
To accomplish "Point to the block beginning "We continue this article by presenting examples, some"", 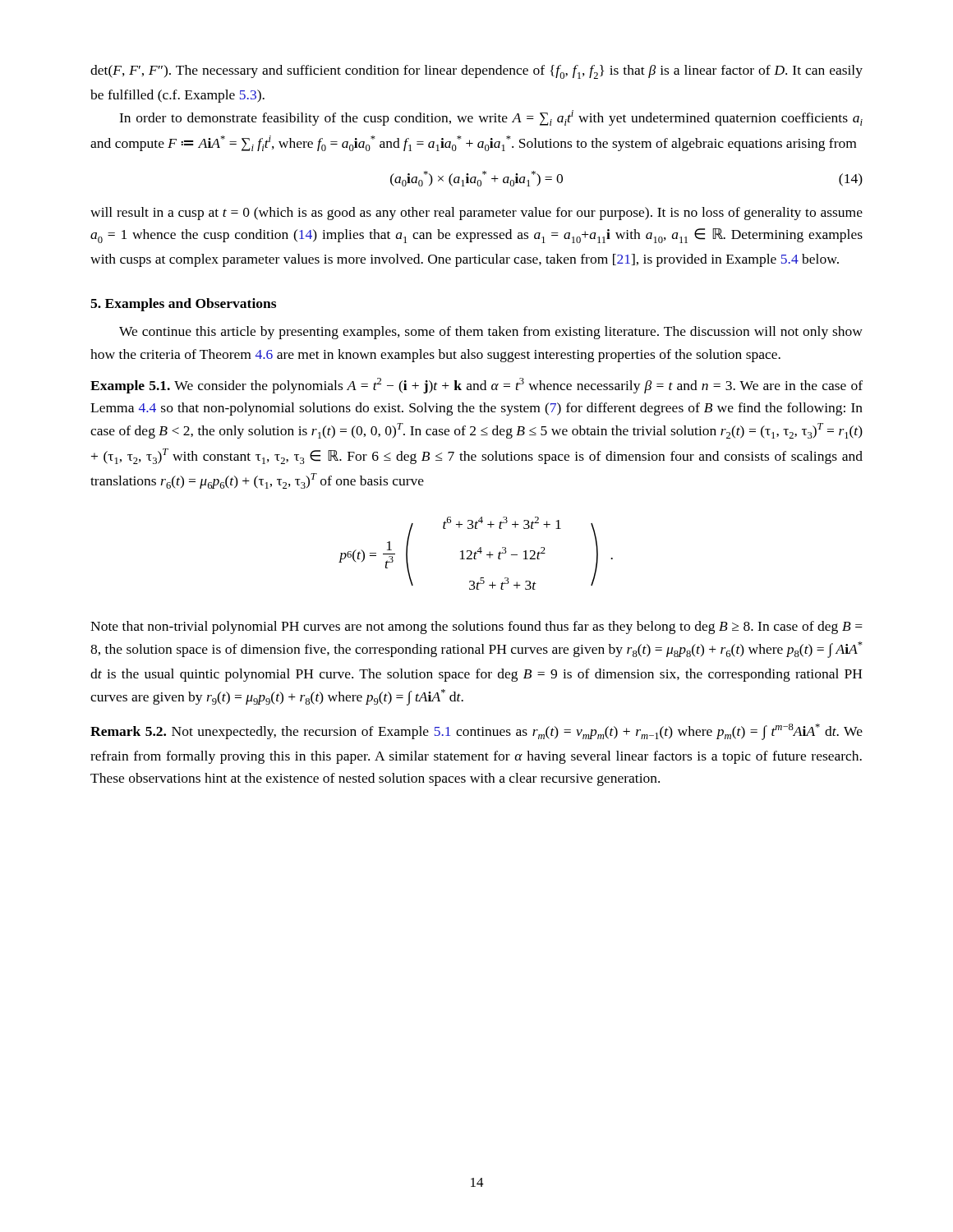I will point(476,343).
